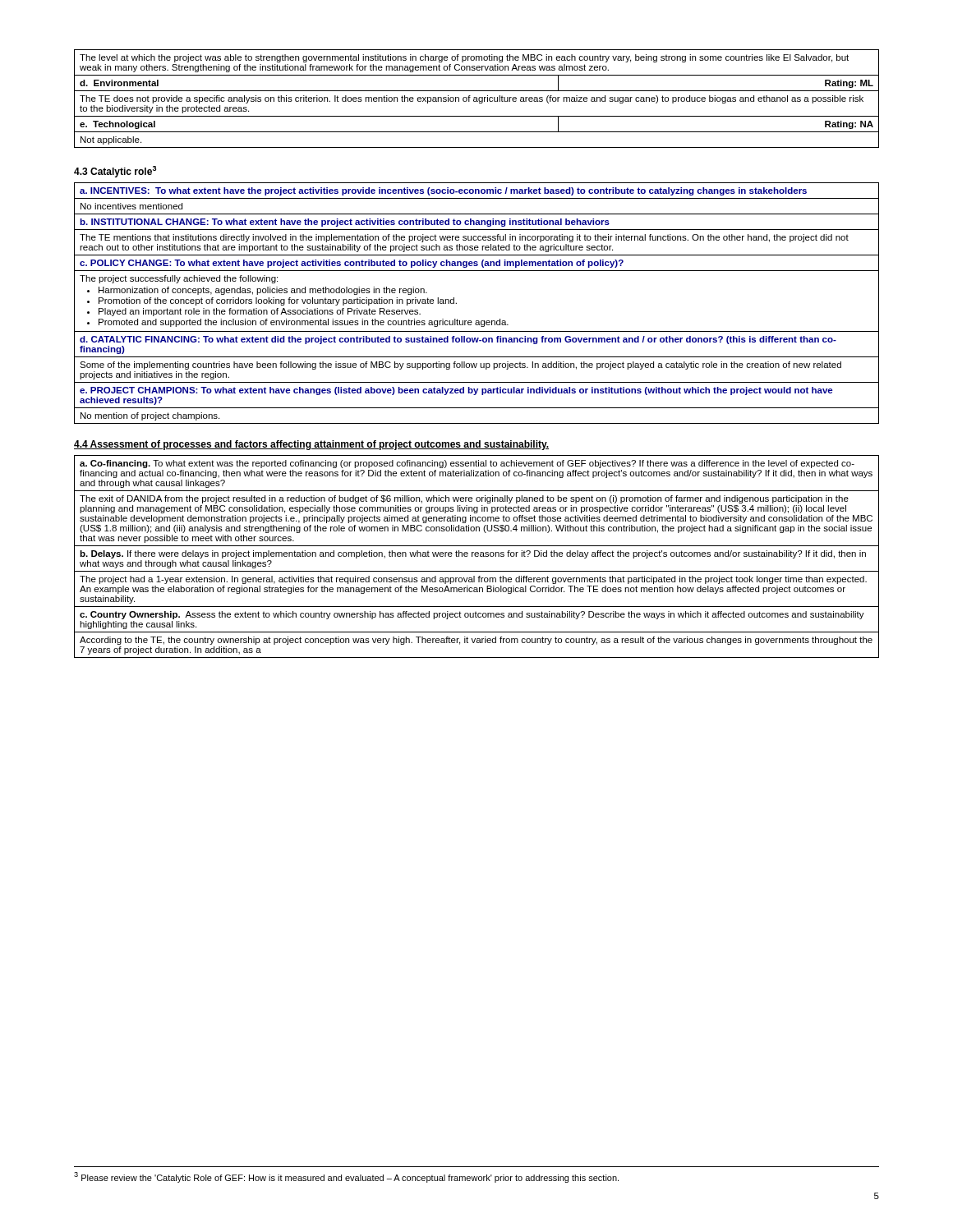Screen dimensions: 1232x953
Task: Click where it says "4.3 Catalytic role3"
Action: 115,171
